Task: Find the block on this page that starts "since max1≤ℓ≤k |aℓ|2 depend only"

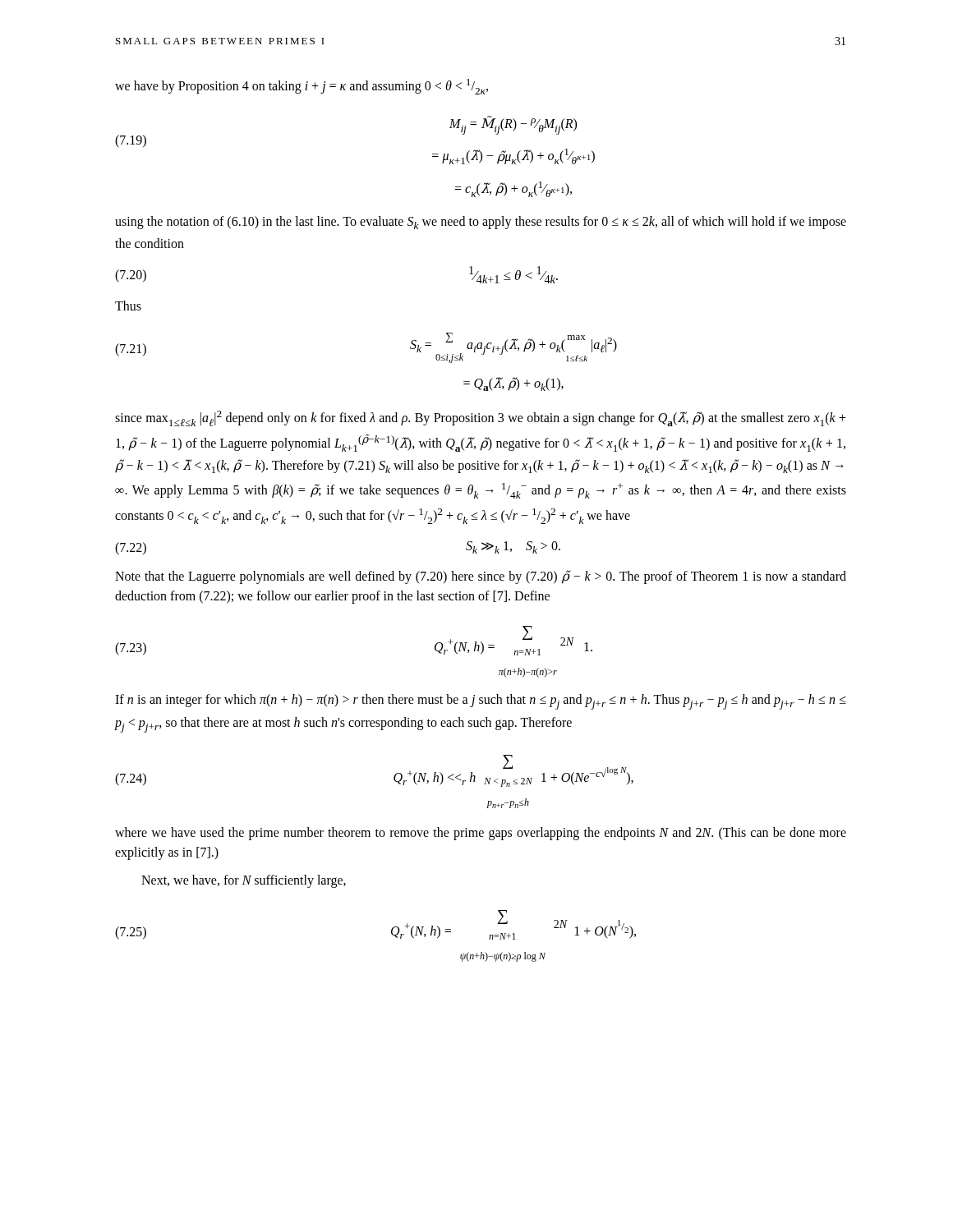Action: (481, 467)
